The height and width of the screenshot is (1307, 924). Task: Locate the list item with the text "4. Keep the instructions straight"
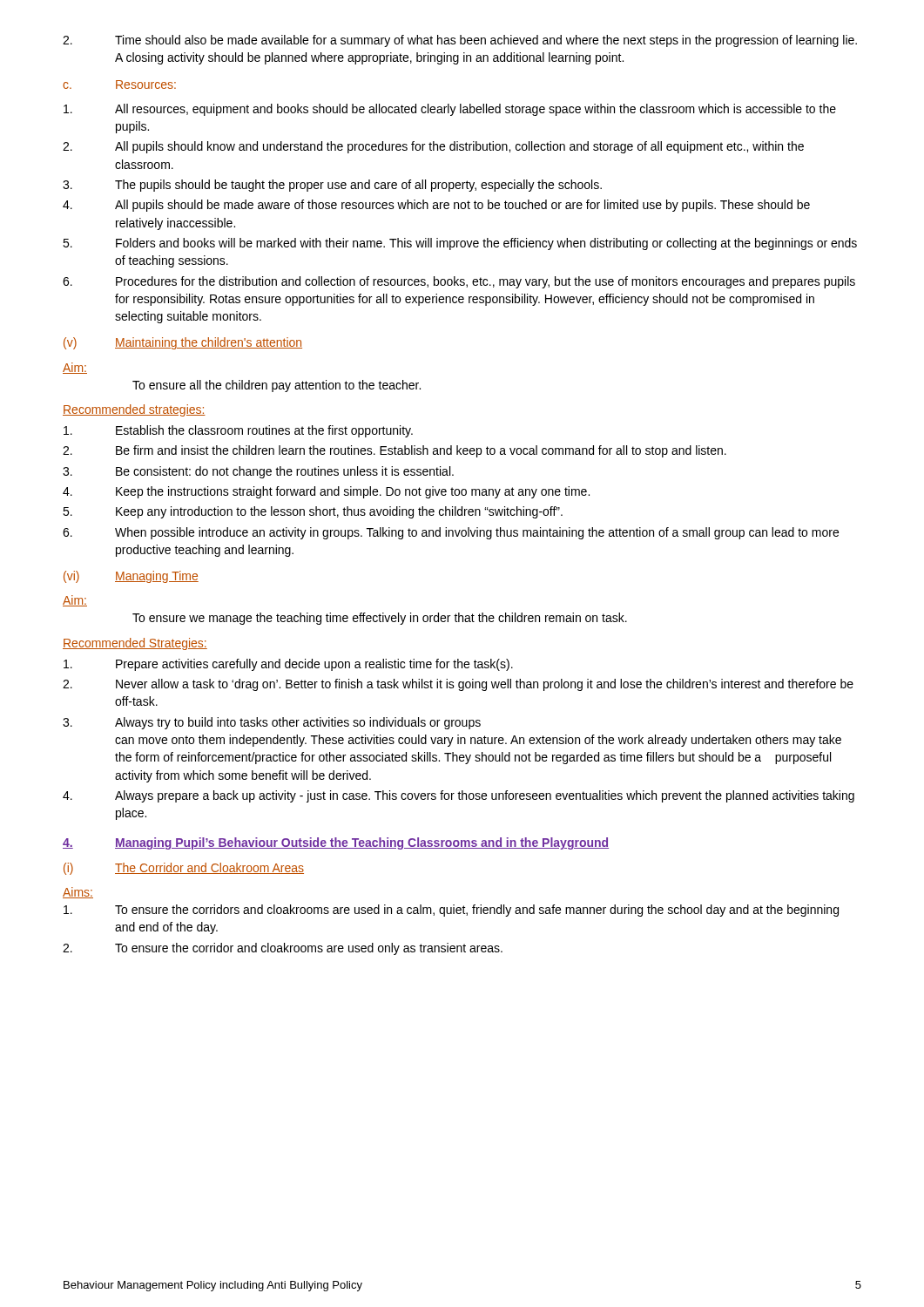462,491
